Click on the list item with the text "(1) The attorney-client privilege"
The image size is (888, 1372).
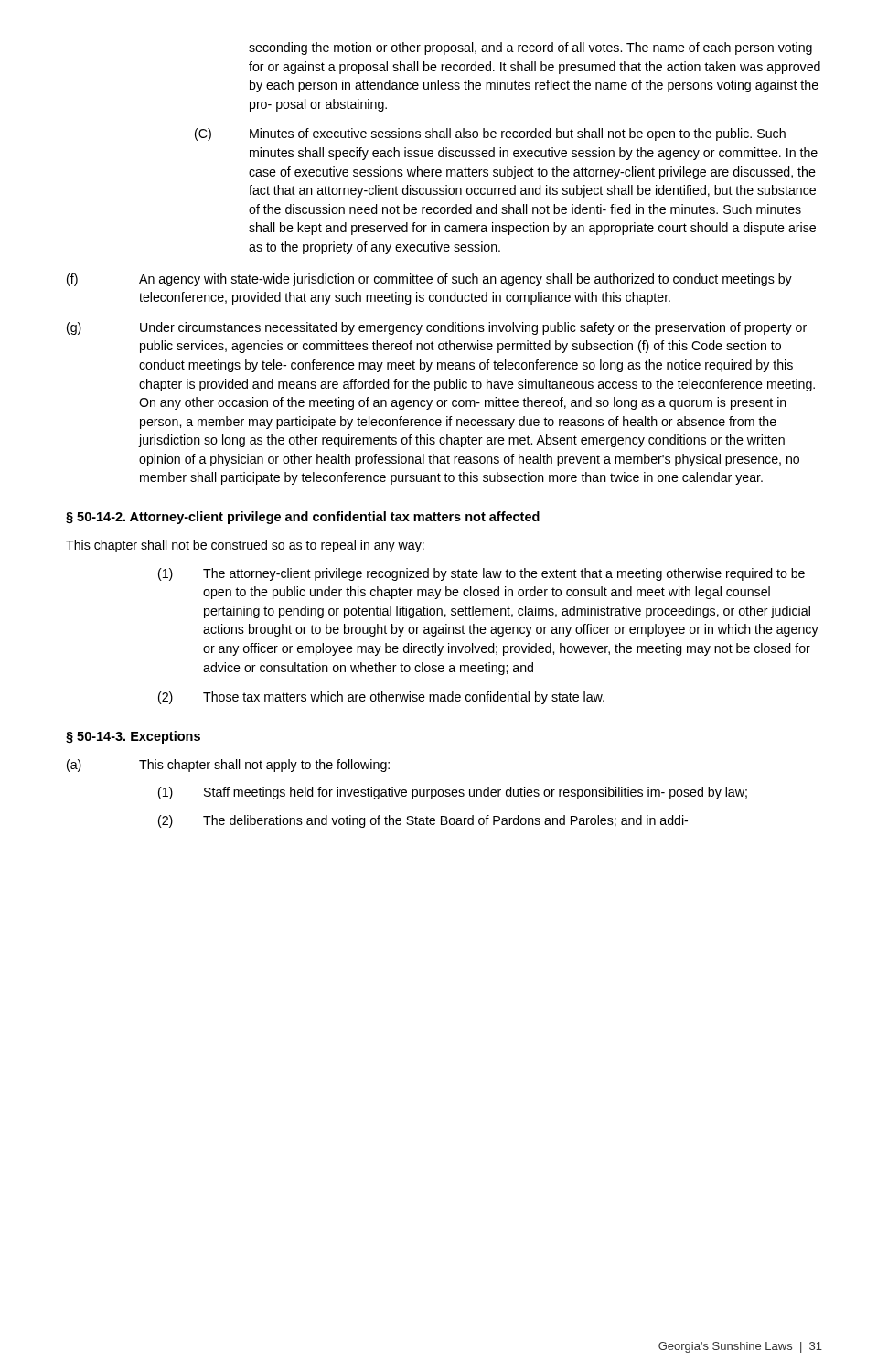click(x=481, y=621)
